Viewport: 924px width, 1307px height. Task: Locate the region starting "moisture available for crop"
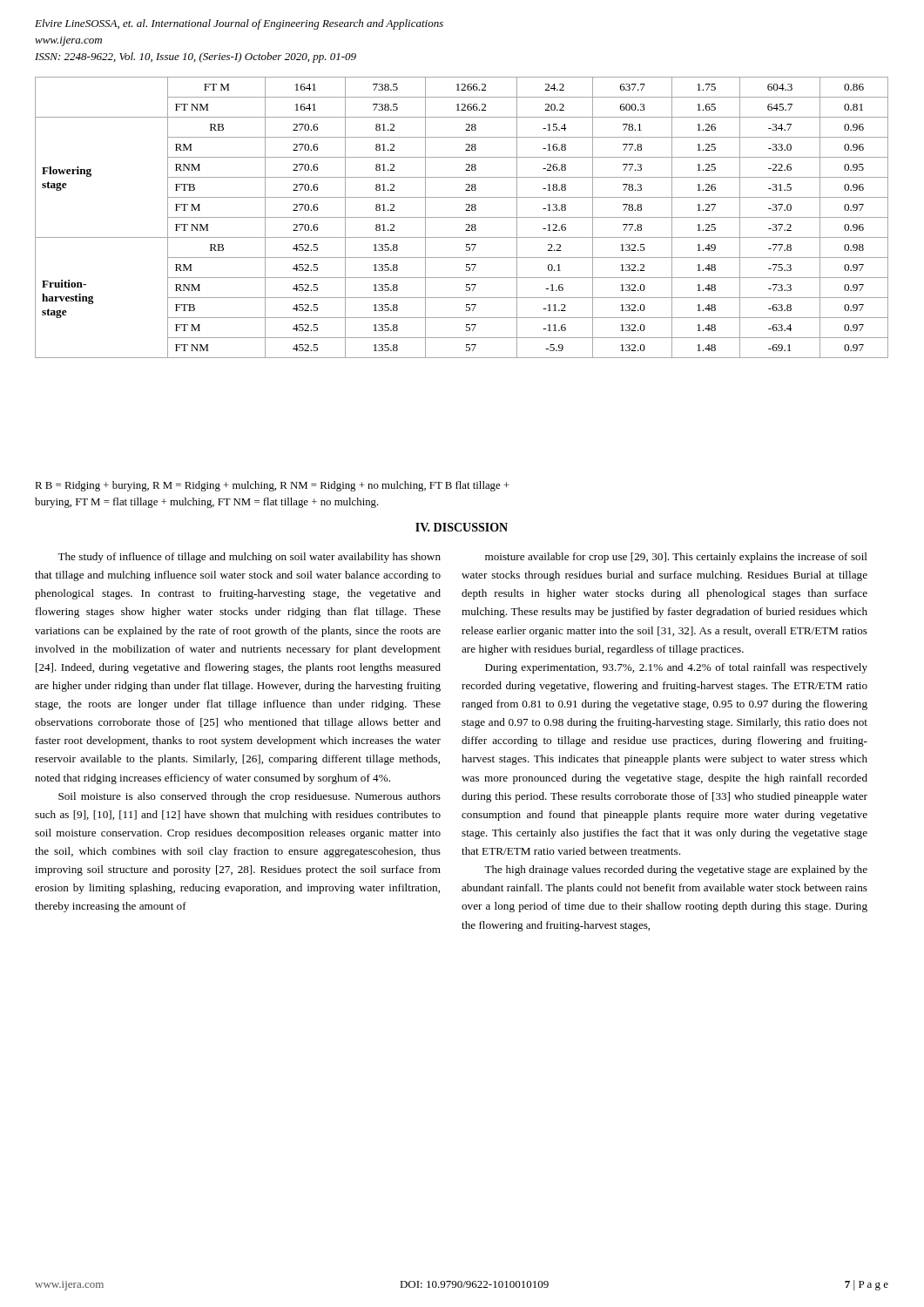pyautogui.click(x=664, y=602)
